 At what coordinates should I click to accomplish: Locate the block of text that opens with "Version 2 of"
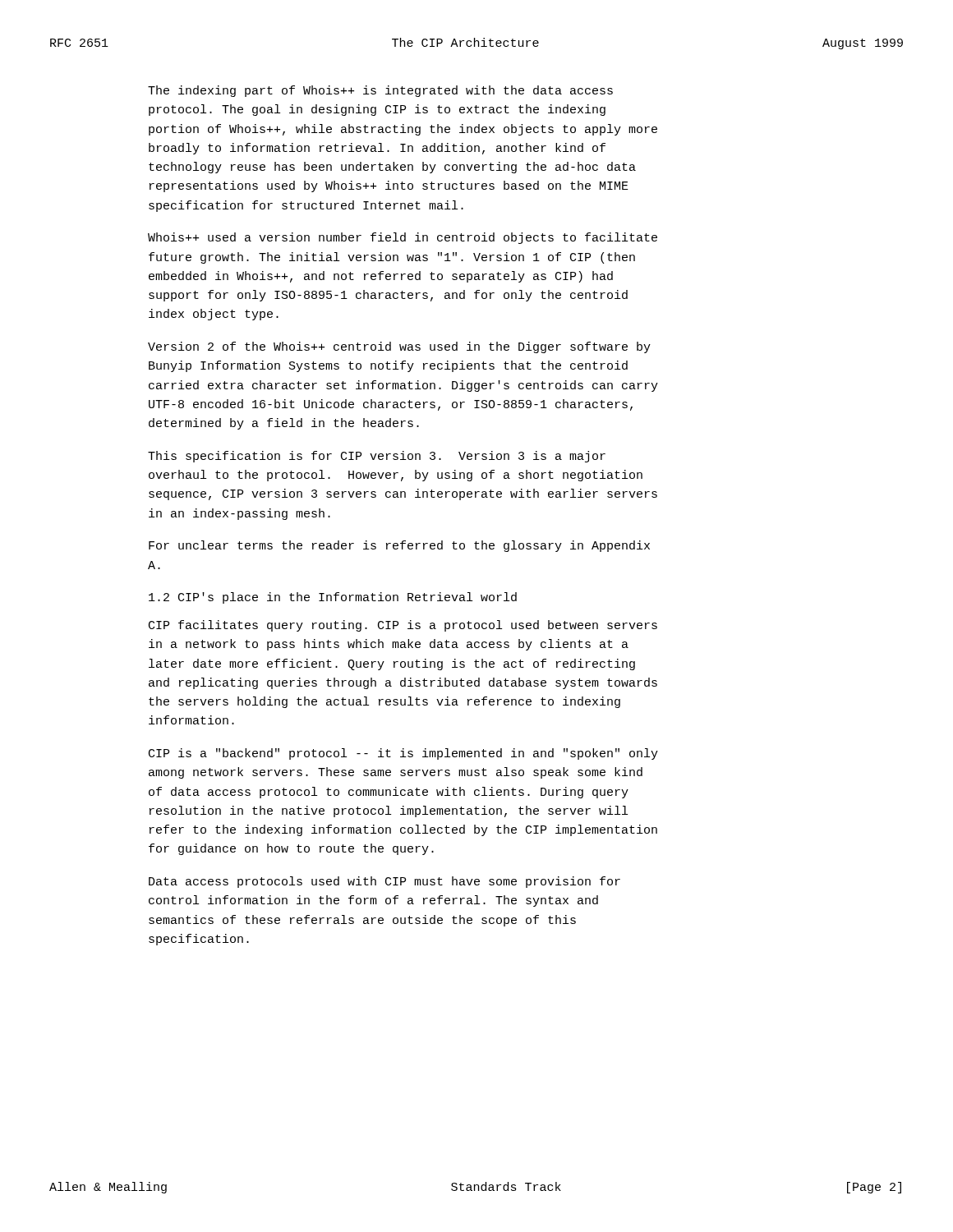tap(403, 386)
